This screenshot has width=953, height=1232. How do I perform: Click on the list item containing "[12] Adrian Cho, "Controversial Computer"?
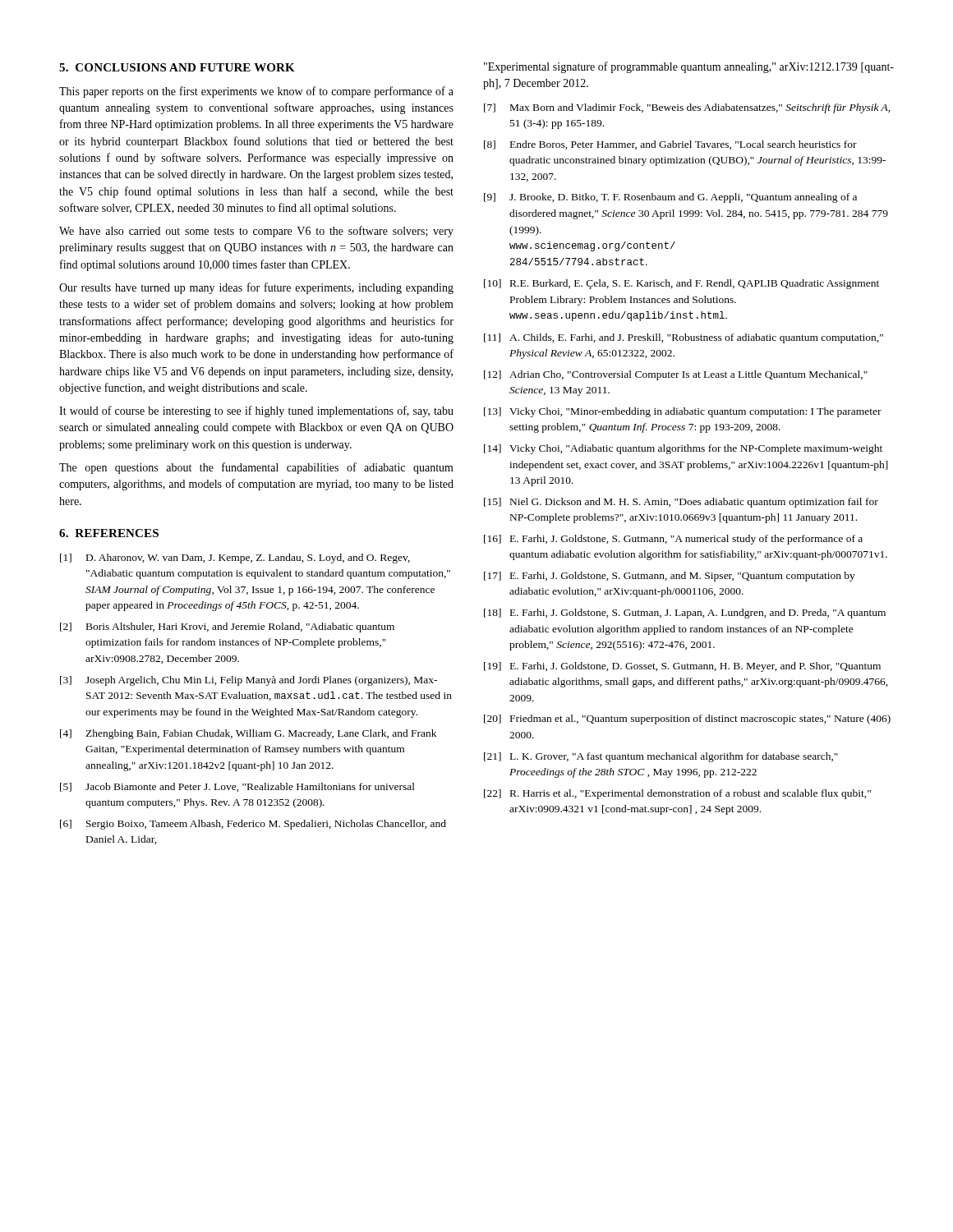(688, 382)
